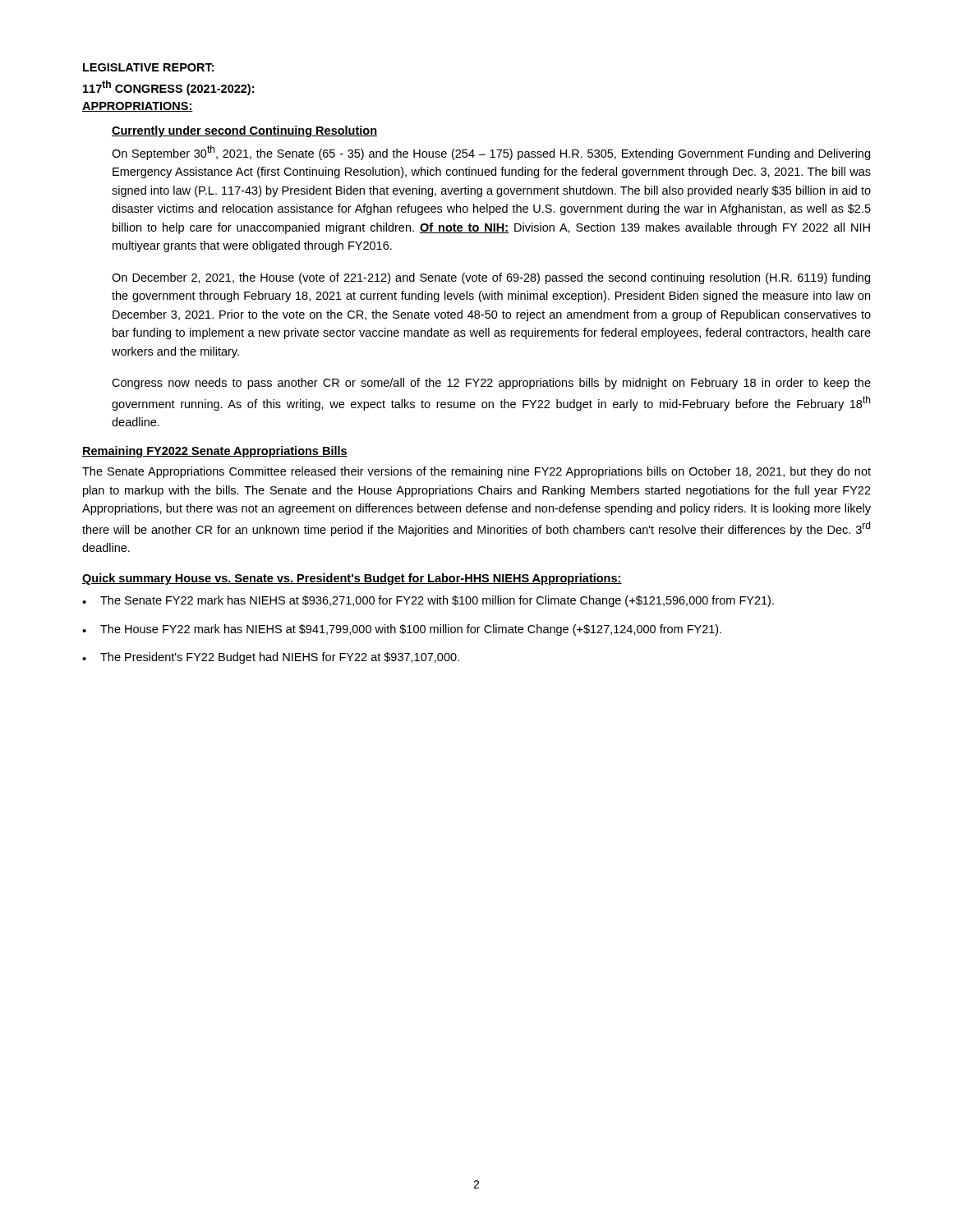Navigate to the region starting "• The President's FY22 Budget"
The height and width of the screenshot is (1232, 953).
(x=271, y=658)
